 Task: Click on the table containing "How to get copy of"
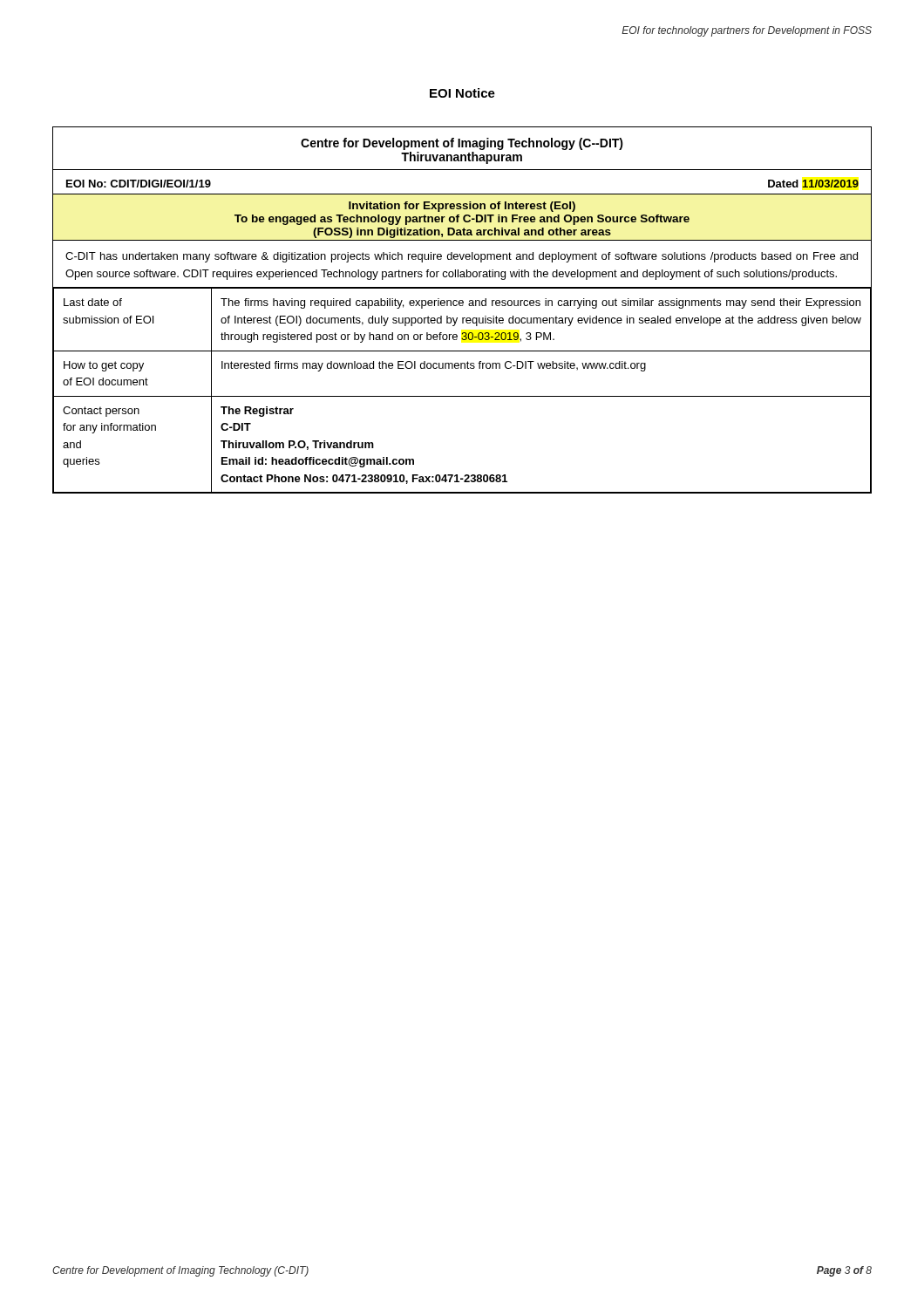pos(462,310)
